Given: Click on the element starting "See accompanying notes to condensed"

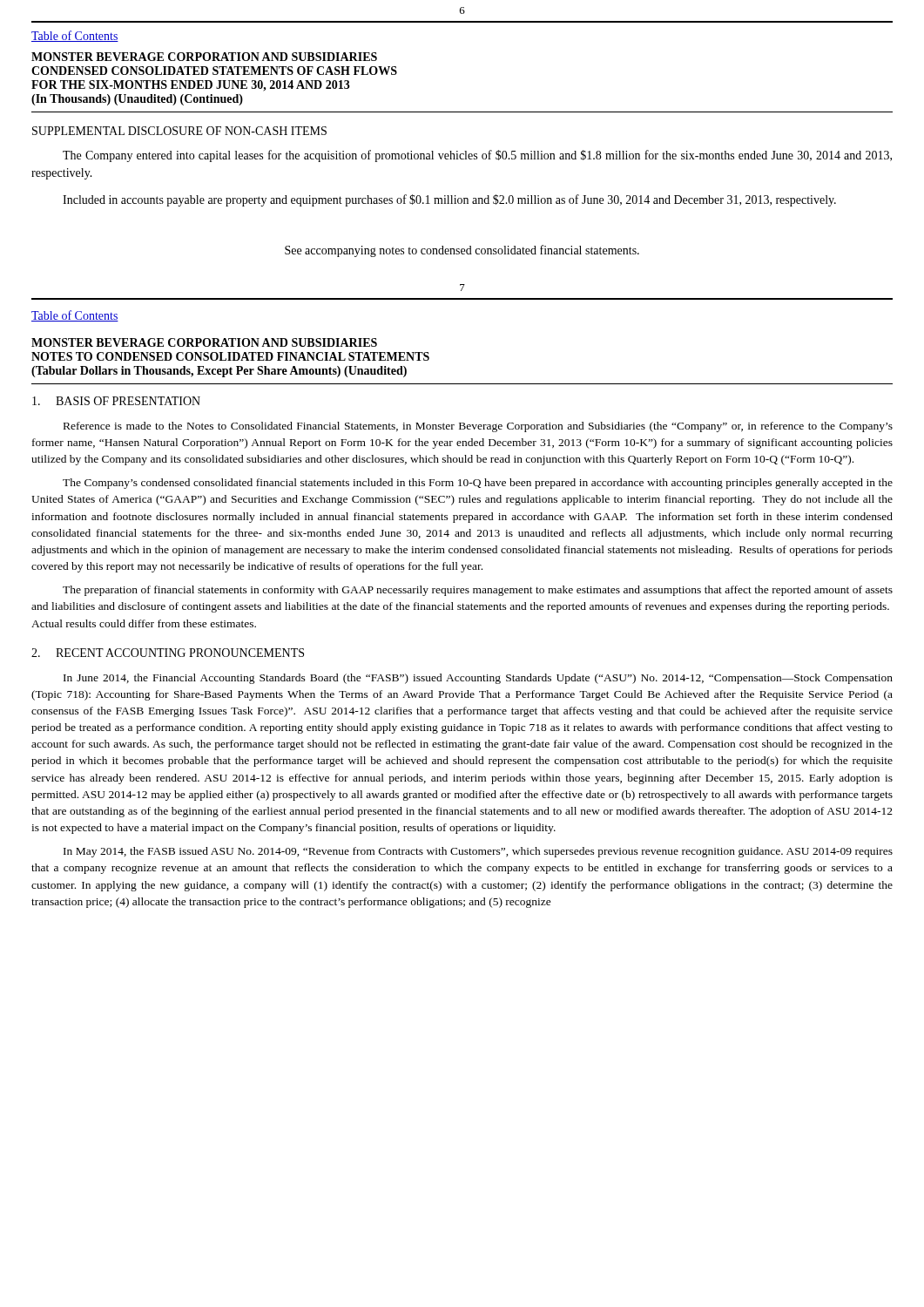Looking at the screenshot, I should [x=462, y=250].
